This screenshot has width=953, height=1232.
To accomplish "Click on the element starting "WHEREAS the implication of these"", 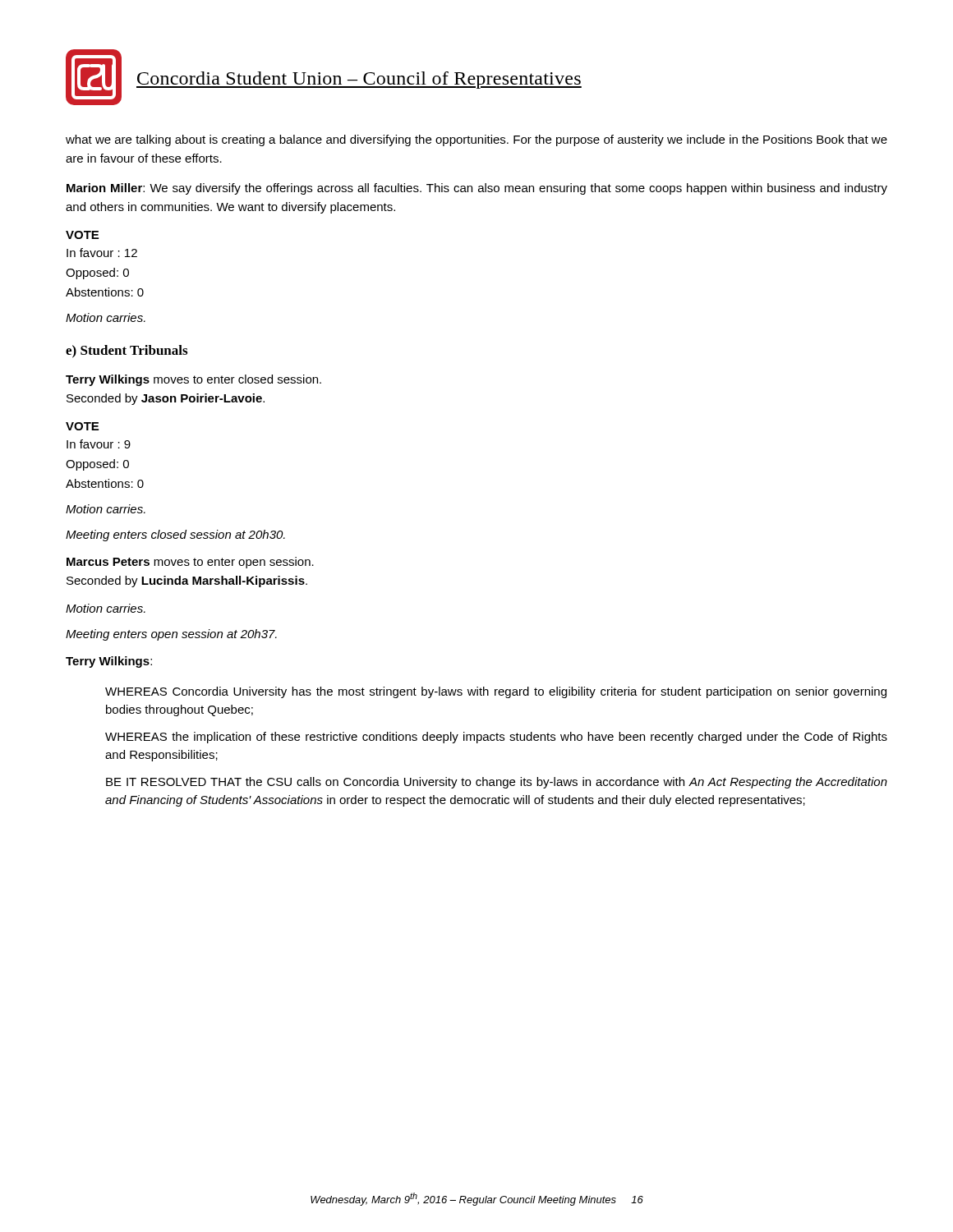I will tap(496, 745).
